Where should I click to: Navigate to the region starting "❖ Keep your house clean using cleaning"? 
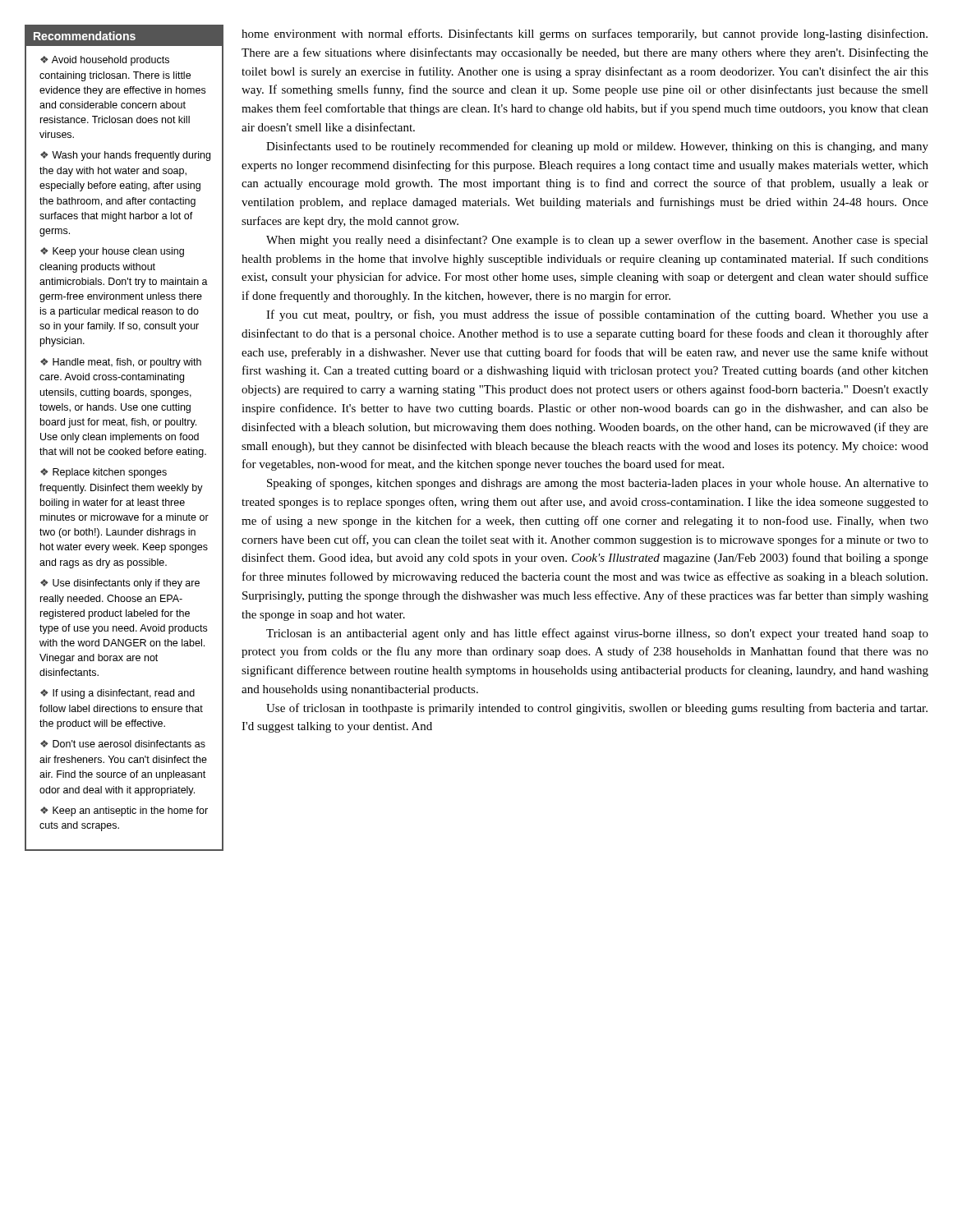pyautogui.click(x=123, y=296)
